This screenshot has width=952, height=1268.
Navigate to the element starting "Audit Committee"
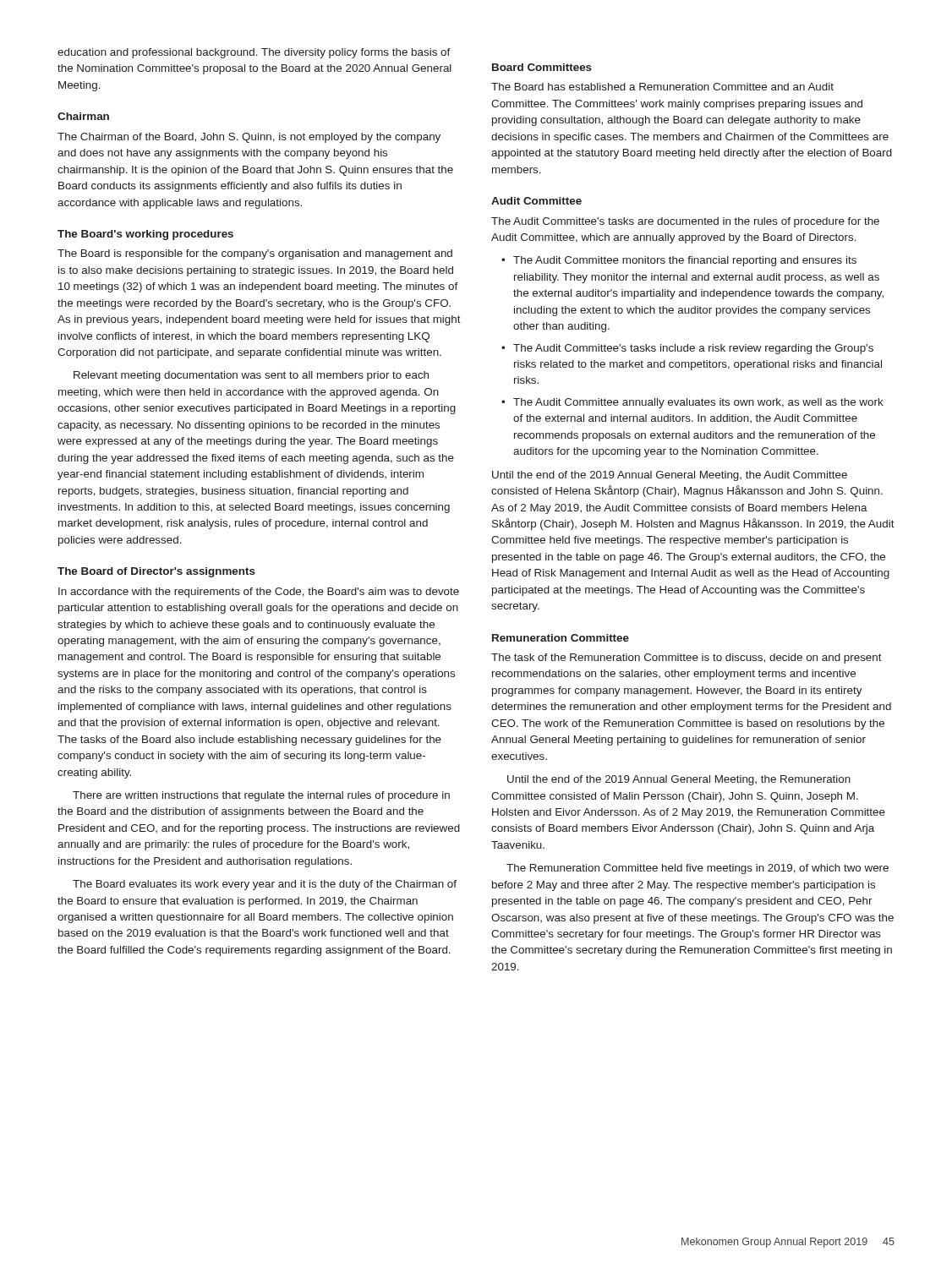536,201
